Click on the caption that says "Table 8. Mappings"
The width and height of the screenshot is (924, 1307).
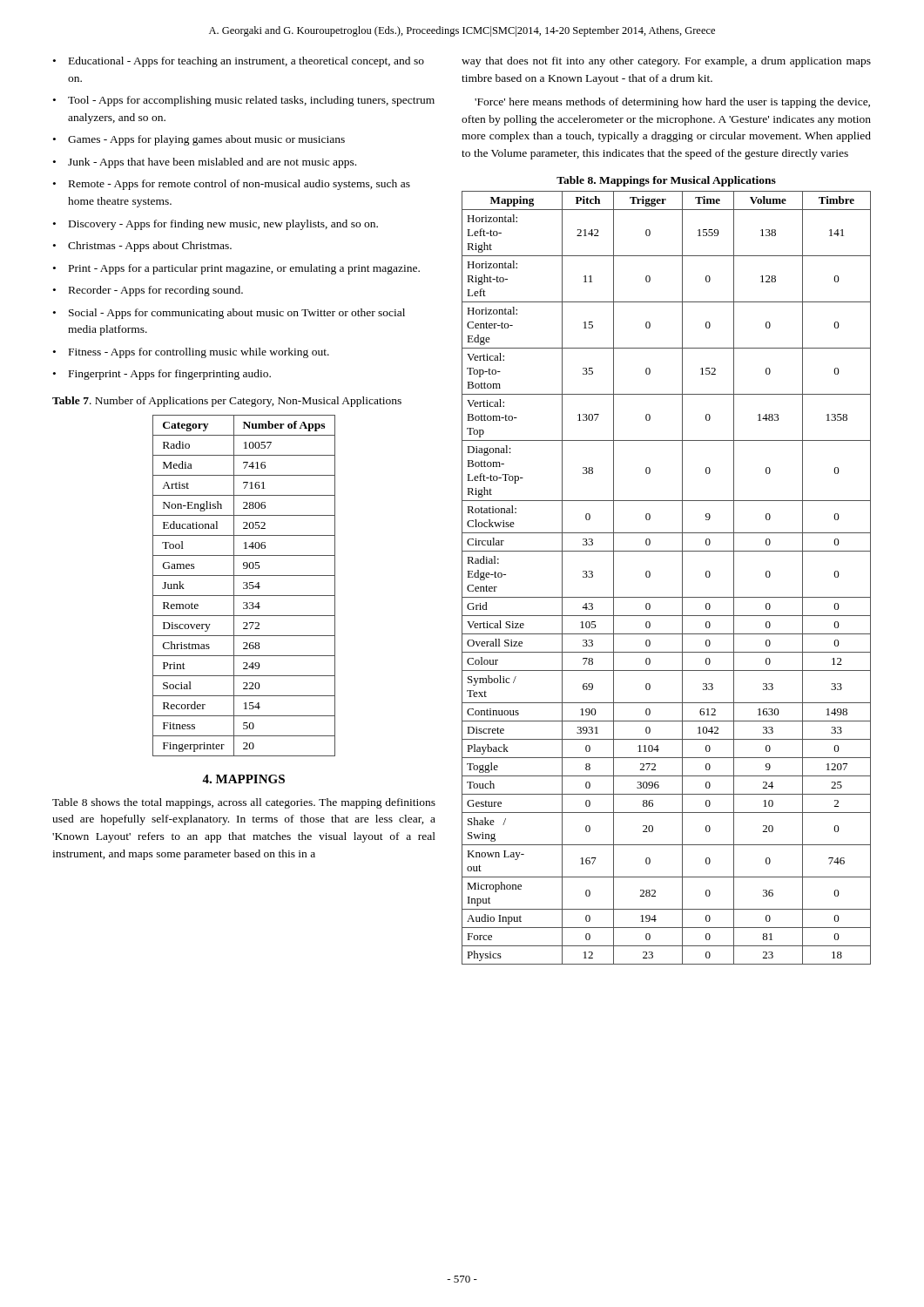666,180
